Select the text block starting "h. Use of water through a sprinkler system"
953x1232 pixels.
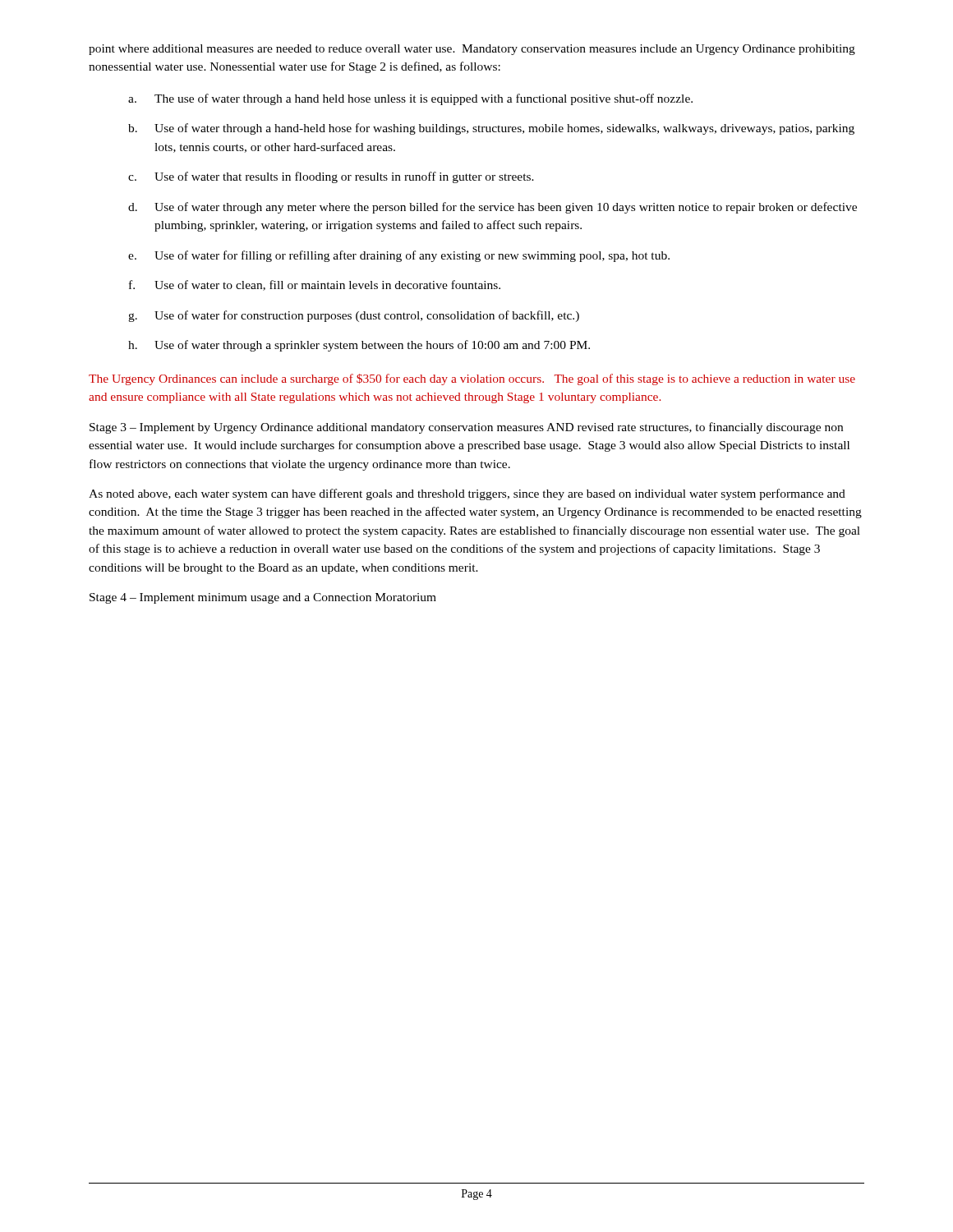click(496, 345)
